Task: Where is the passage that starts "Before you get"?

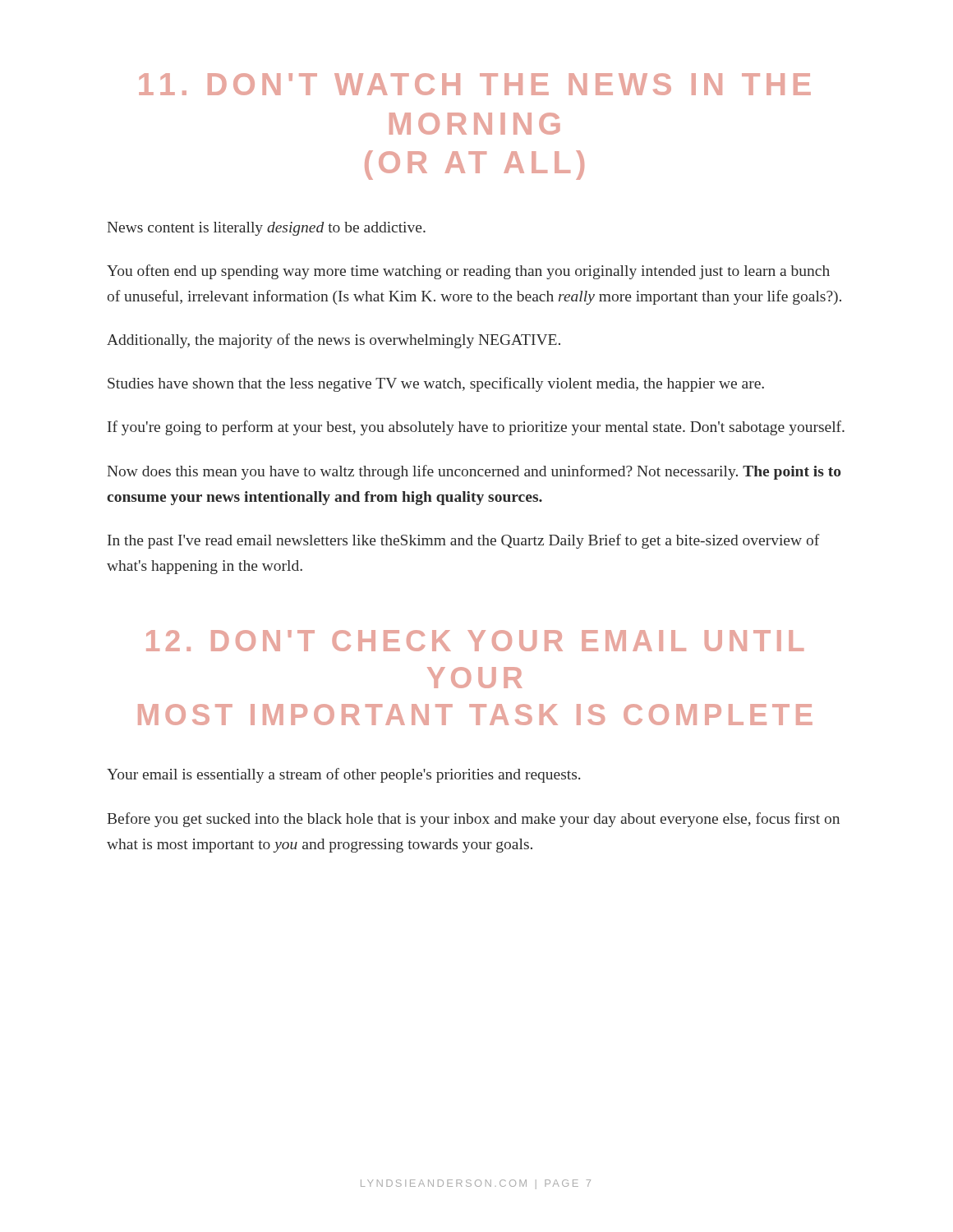Action: point(473,831)
